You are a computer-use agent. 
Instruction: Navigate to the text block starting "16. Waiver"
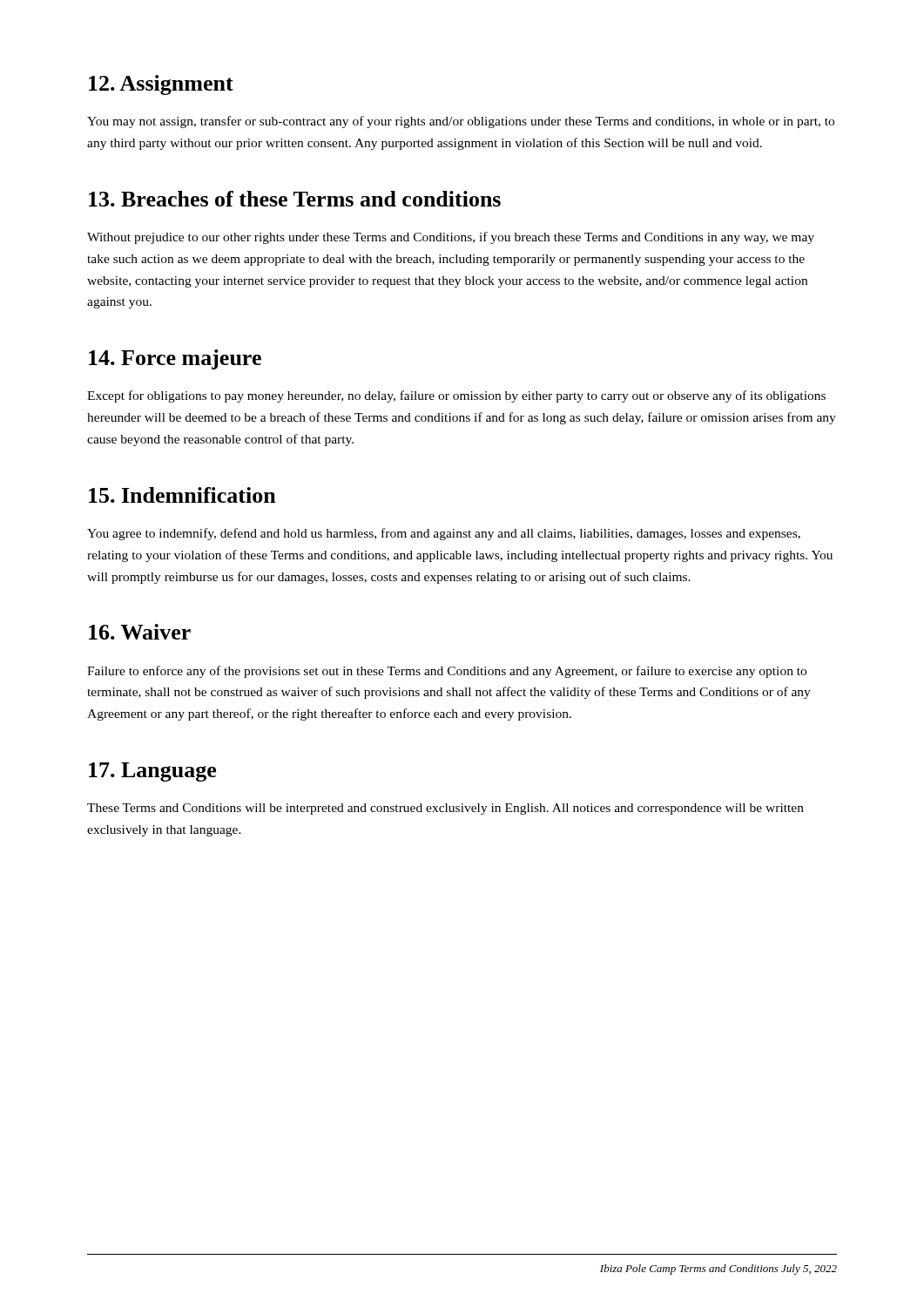[139, 632]
